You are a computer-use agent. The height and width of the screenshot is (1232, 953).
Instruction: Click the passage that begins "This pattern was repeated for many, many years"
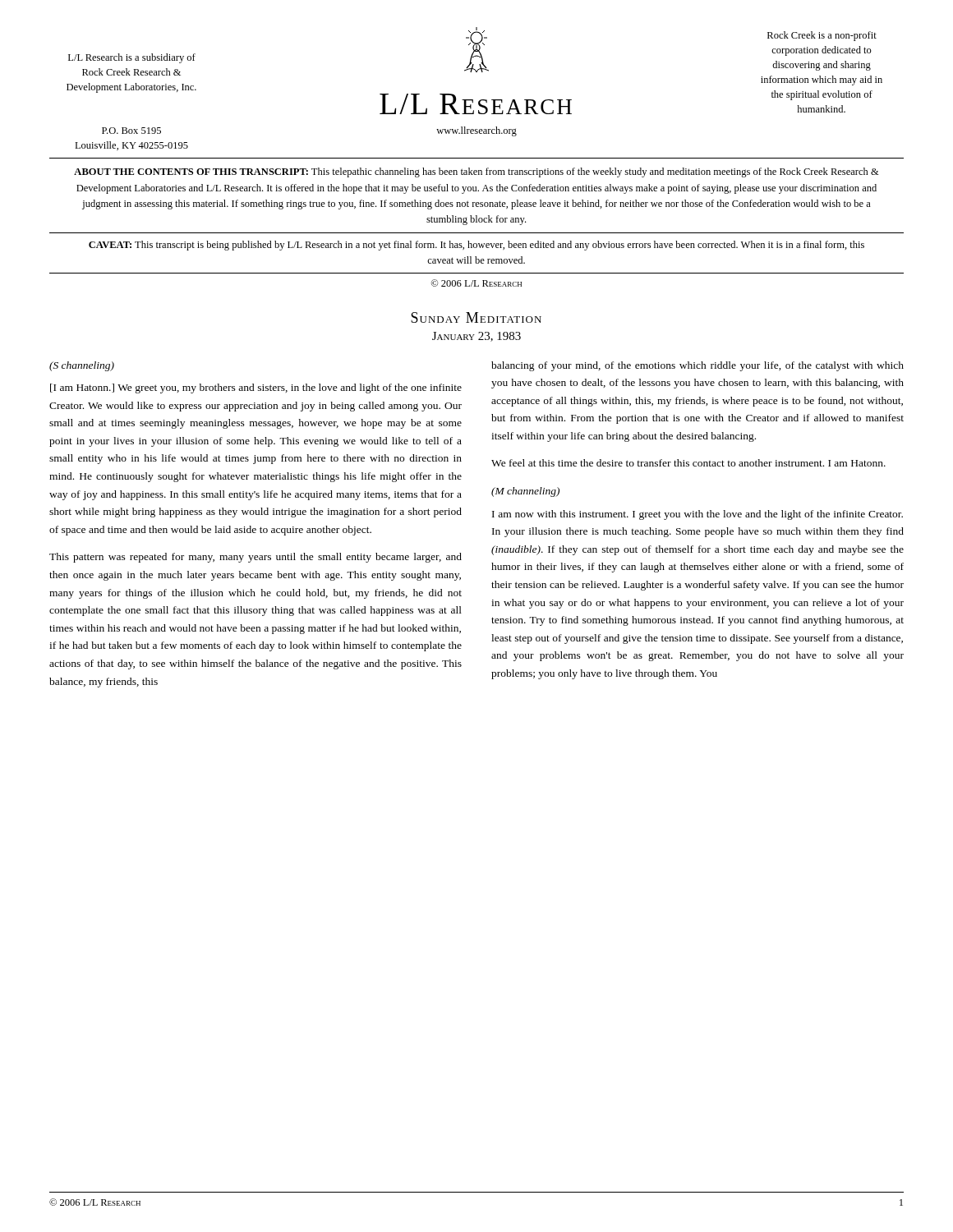coord(255,619)
